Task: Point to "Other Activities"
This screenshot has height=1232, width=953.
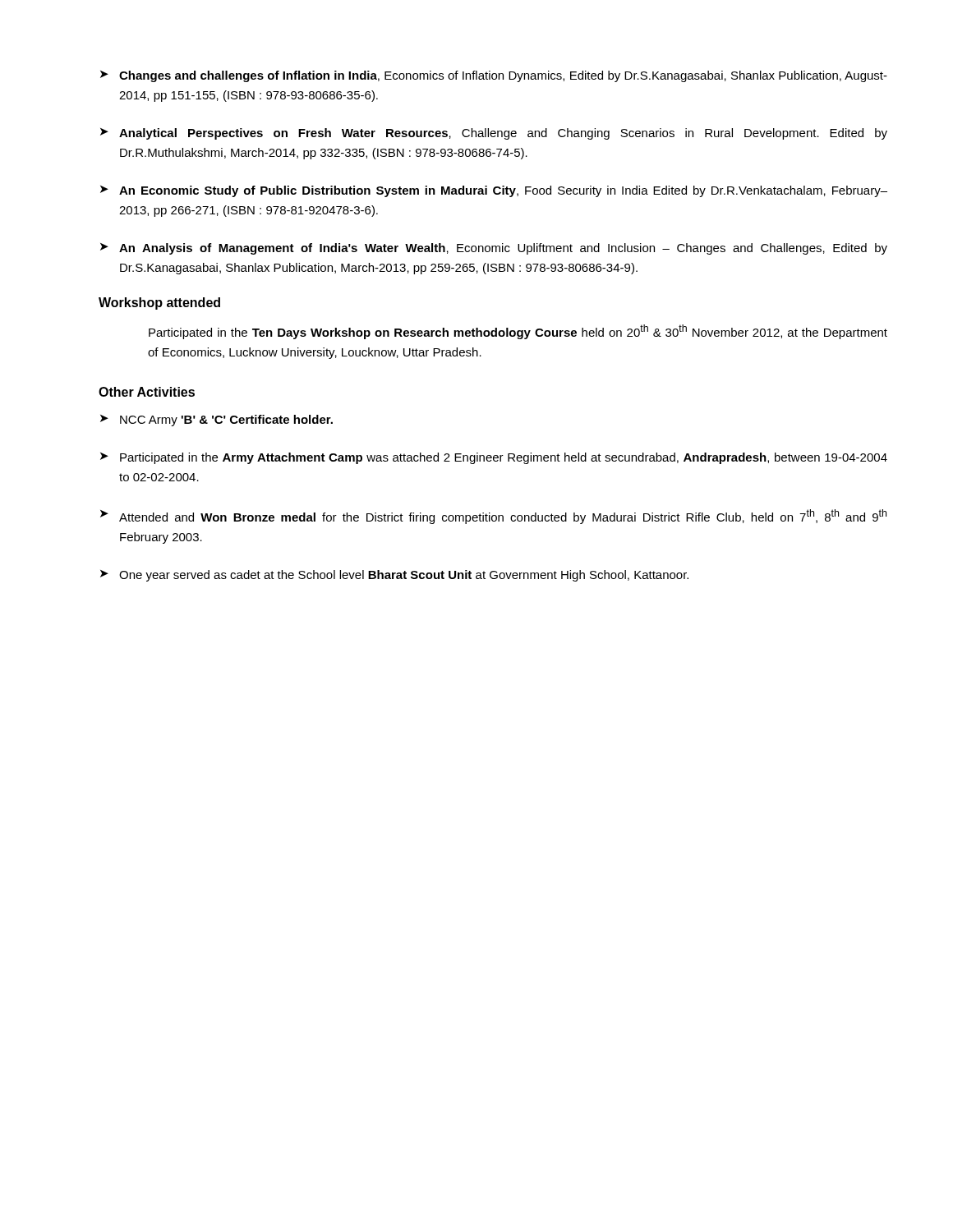Action: [x=147, y=392]
